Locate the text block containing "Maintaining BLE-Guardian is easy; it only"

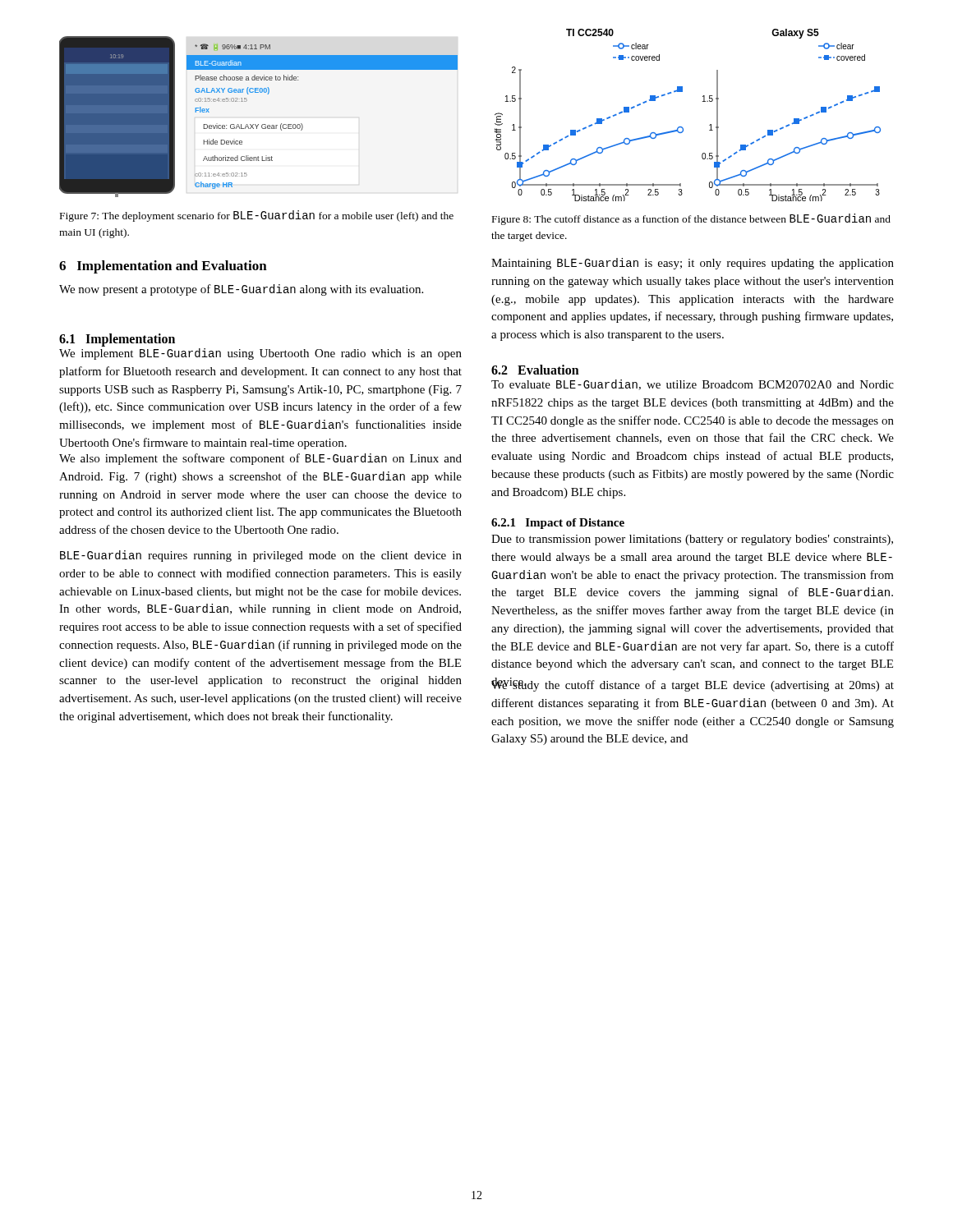pyautogui.click(x=693, y=299)
